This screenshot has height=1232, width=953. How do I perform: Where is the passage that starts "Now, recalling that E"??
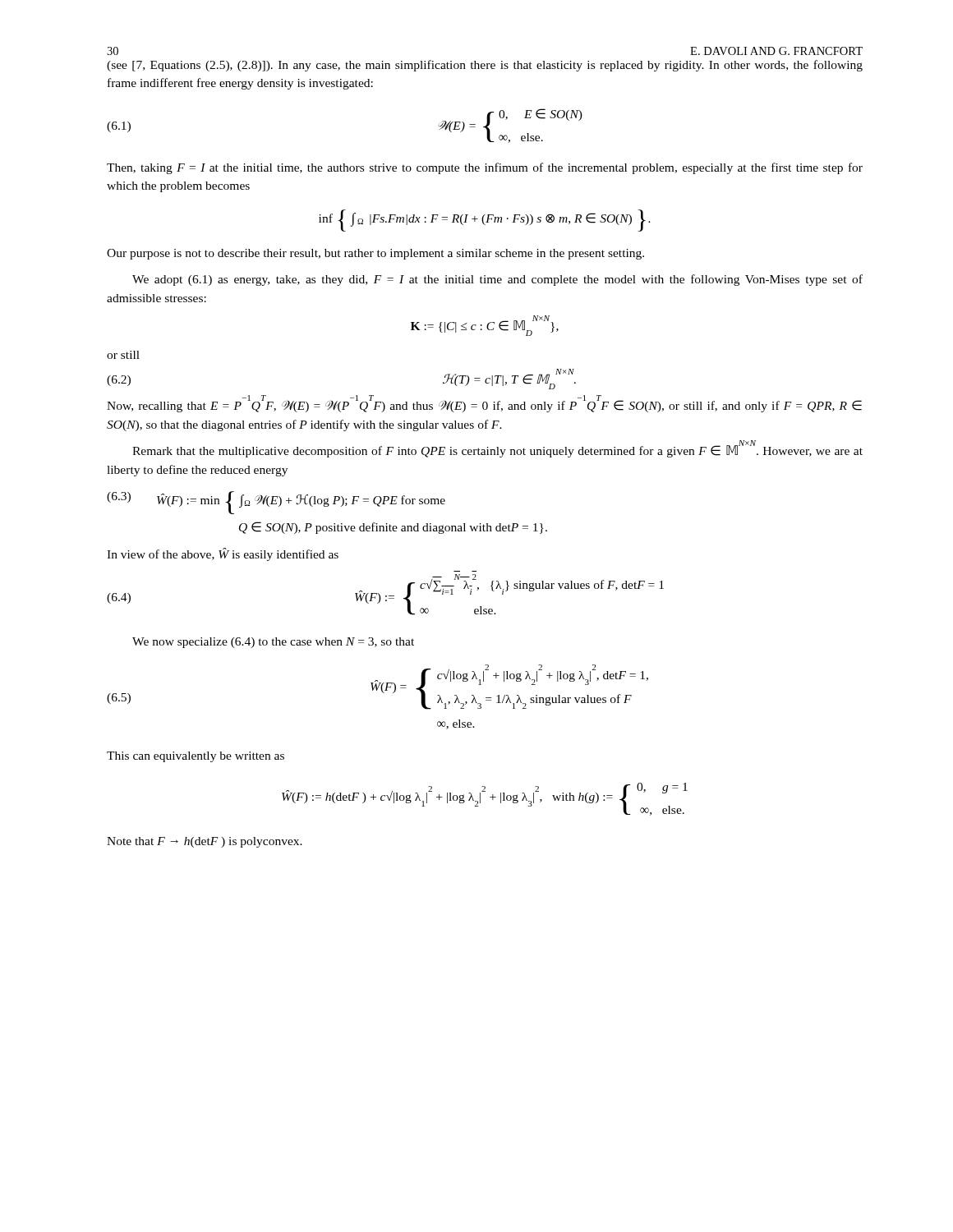tap(485, 438)
